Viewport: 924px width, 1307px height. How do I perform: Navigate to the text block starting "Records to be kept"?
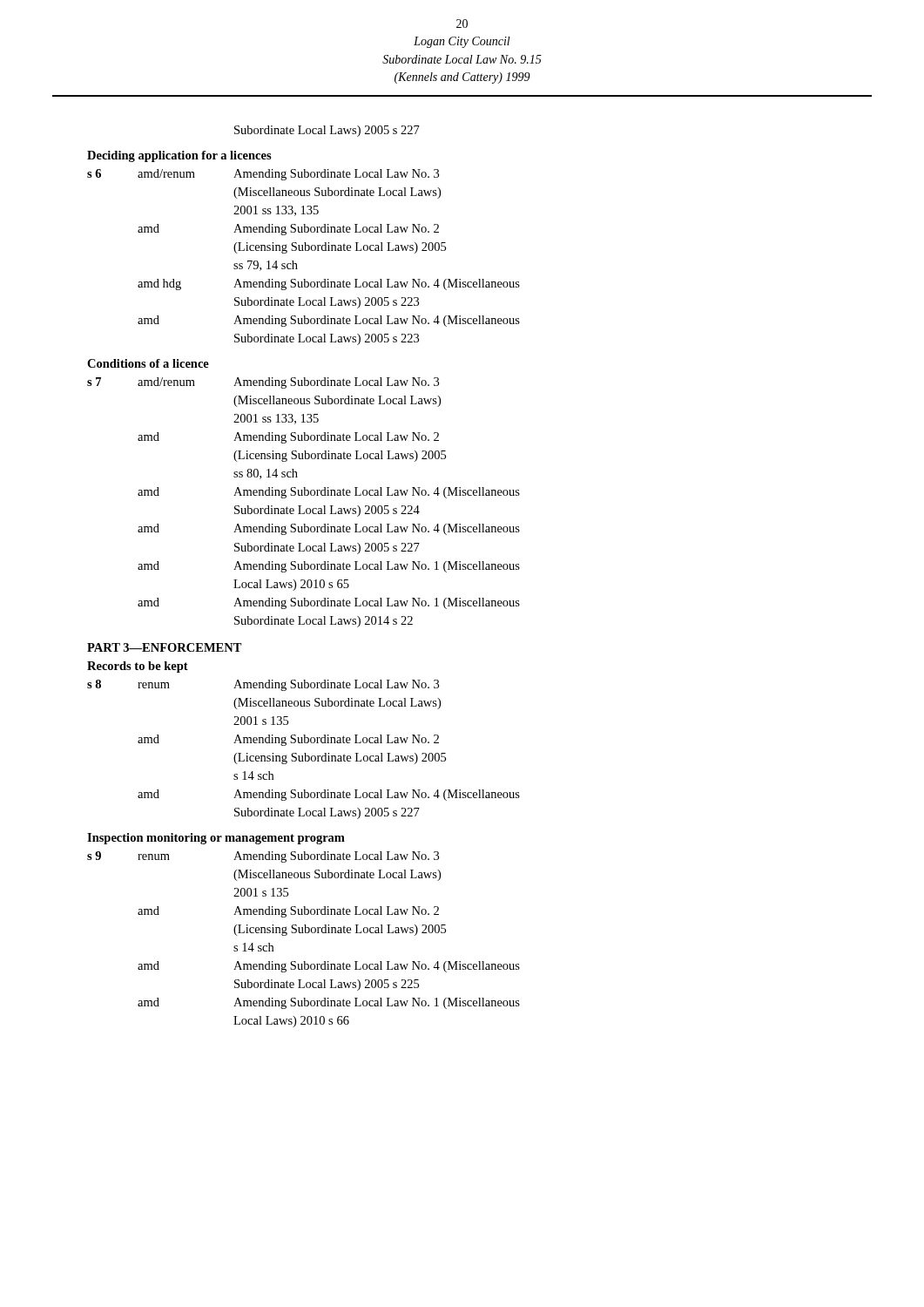click(x=137, y=665)
